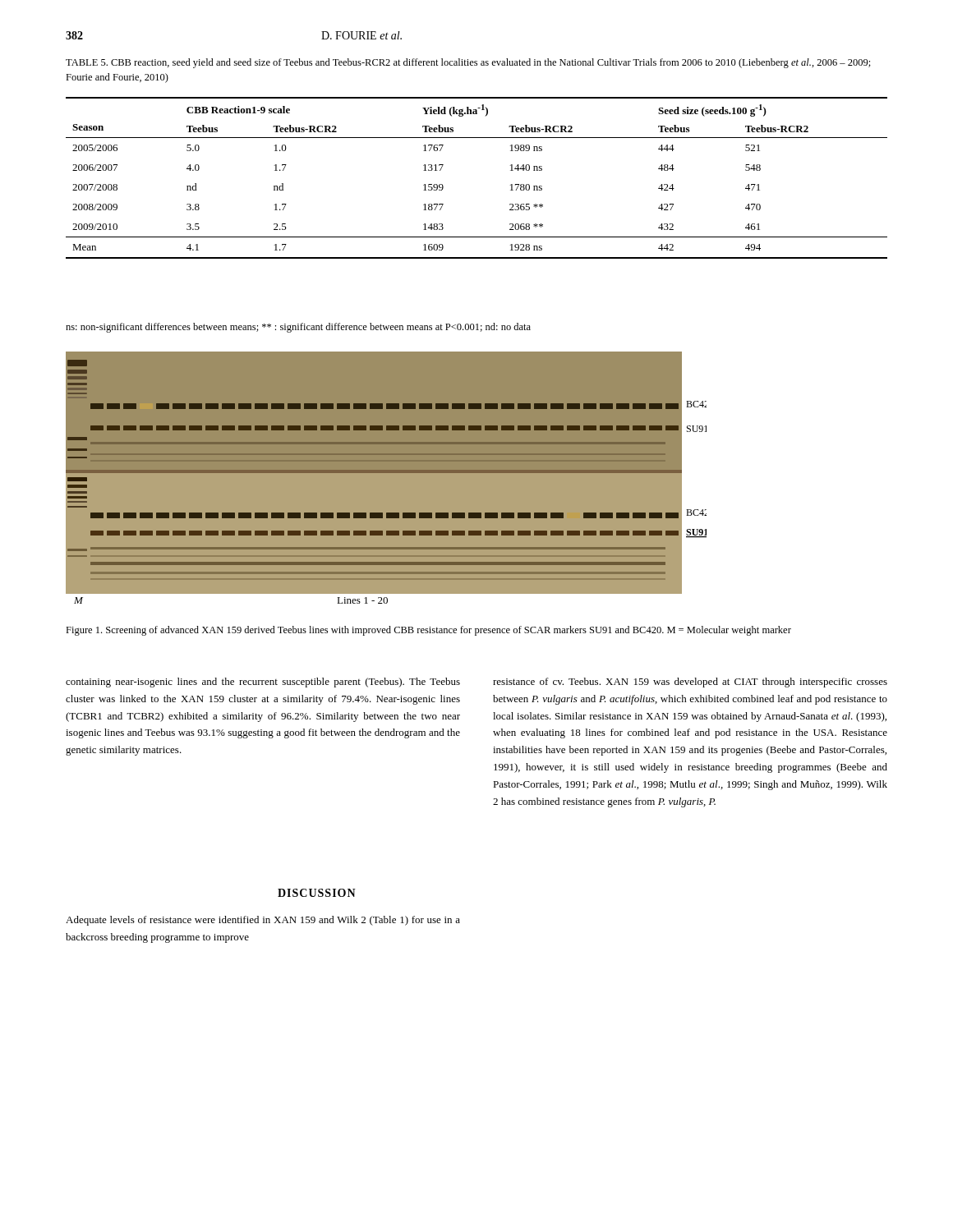953x1232 pixels.
Task: Locate the text block that reads "resistance of cv. Teebus. XAN"
Action: tap(690, 741)
